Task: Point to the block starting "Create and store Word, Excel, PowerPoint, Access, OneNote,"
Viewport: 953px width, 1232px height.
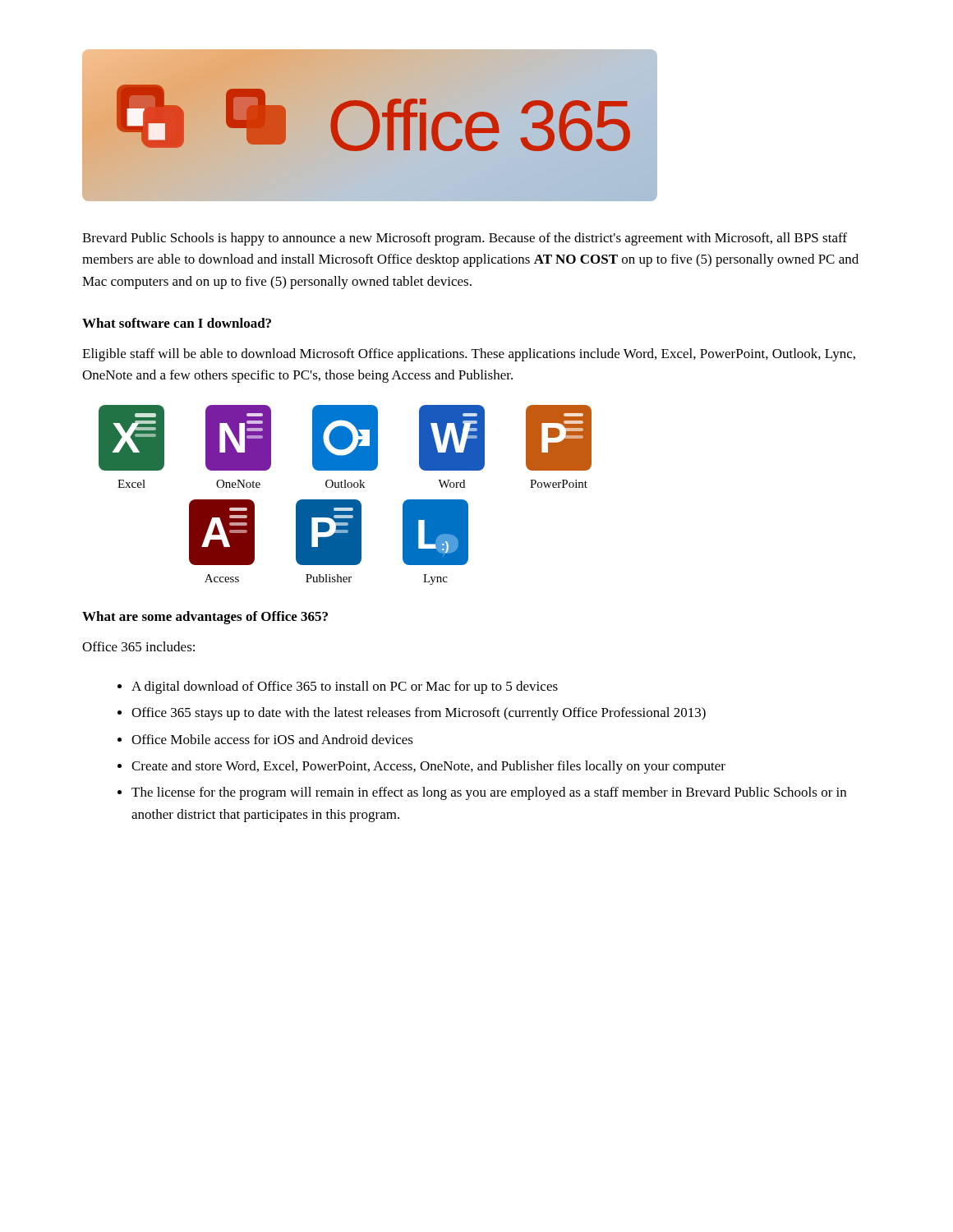Action: tap(428, 766)
